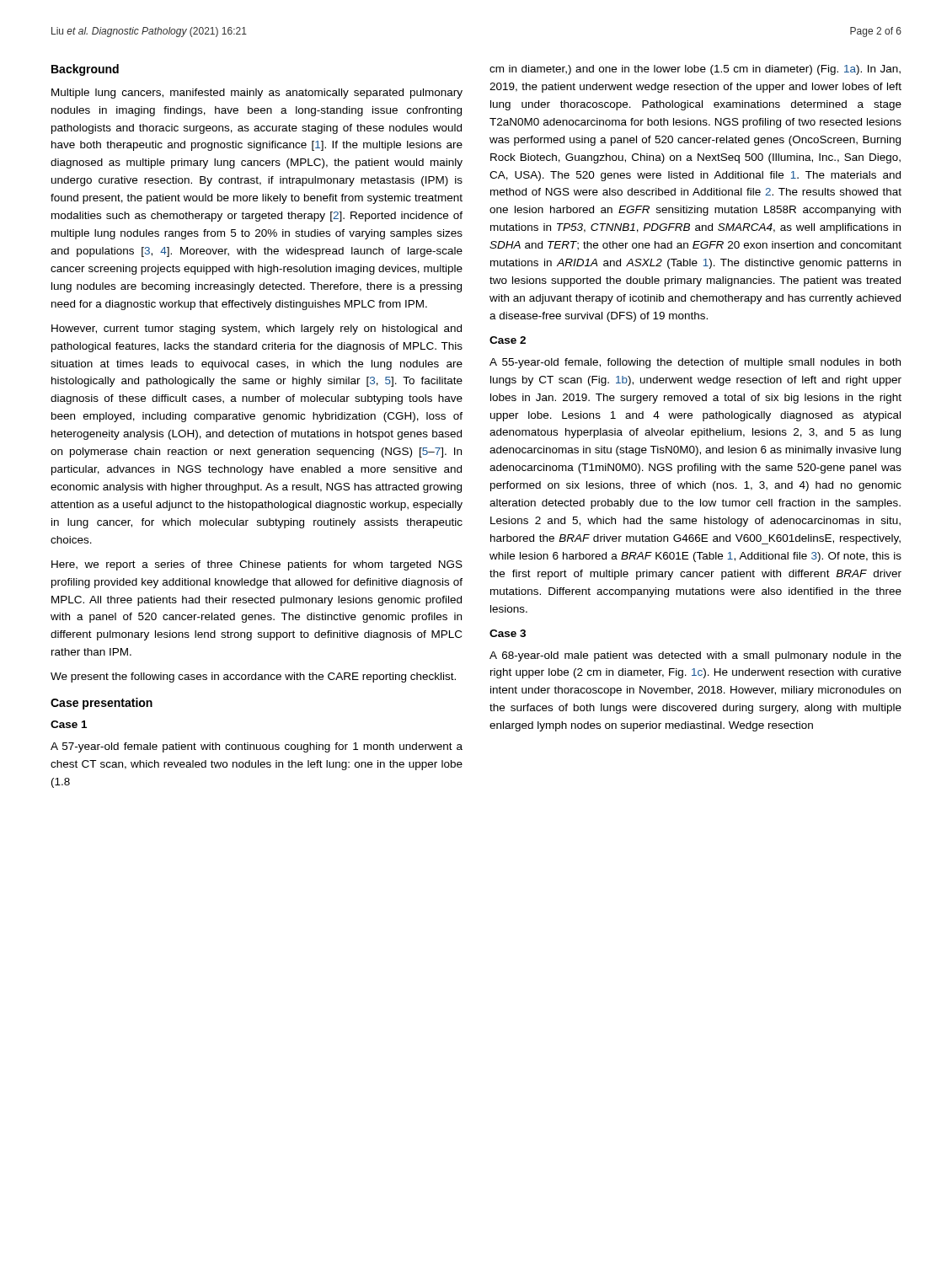The width and height of the screenshot is (952, 1264).
Task: Where does it say "Case 1"?
Action: point(69,724)
